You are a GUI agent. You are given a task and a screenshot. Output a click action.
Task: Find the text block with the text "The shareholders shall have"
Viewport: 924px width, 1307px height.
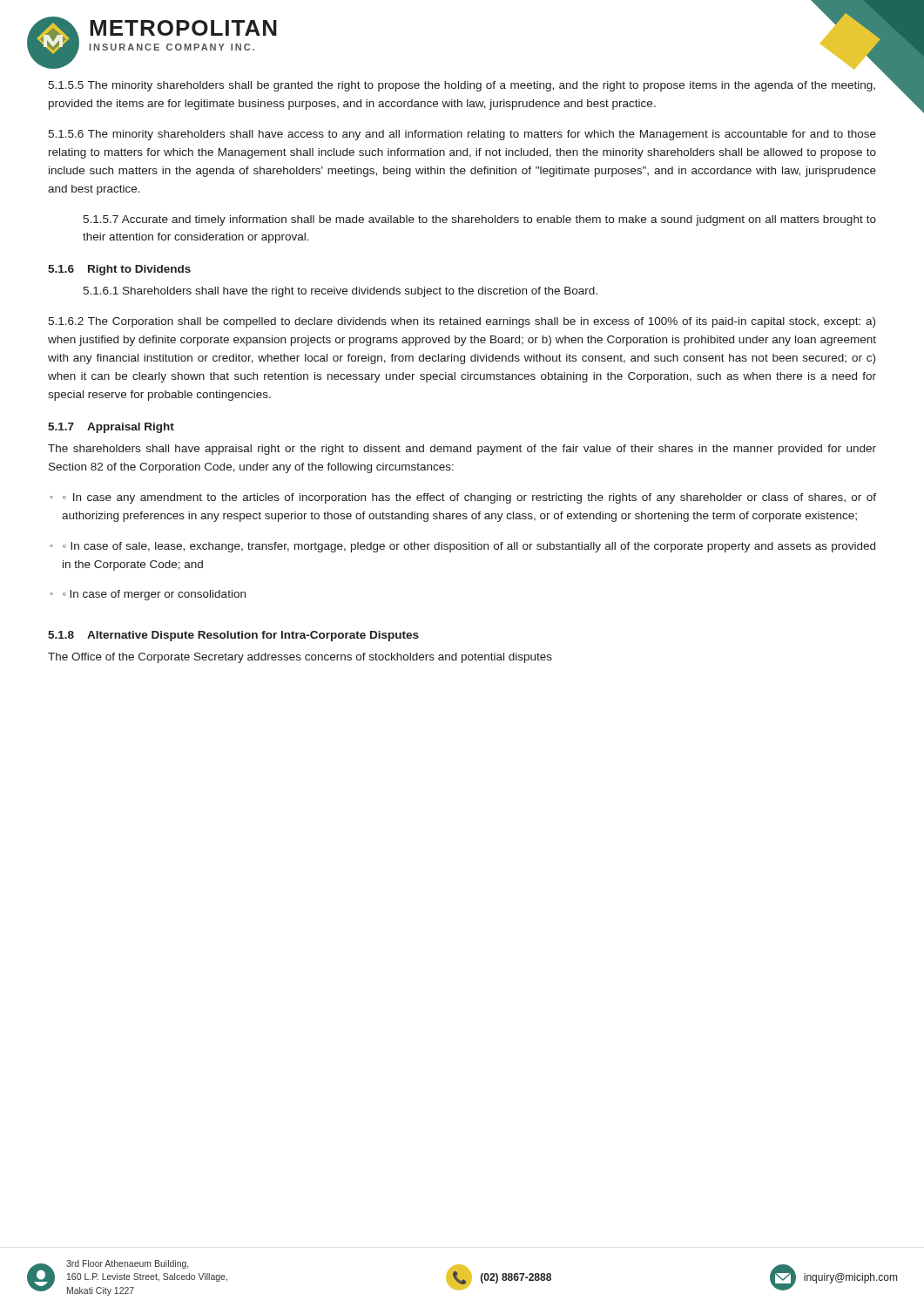[462, 457]
